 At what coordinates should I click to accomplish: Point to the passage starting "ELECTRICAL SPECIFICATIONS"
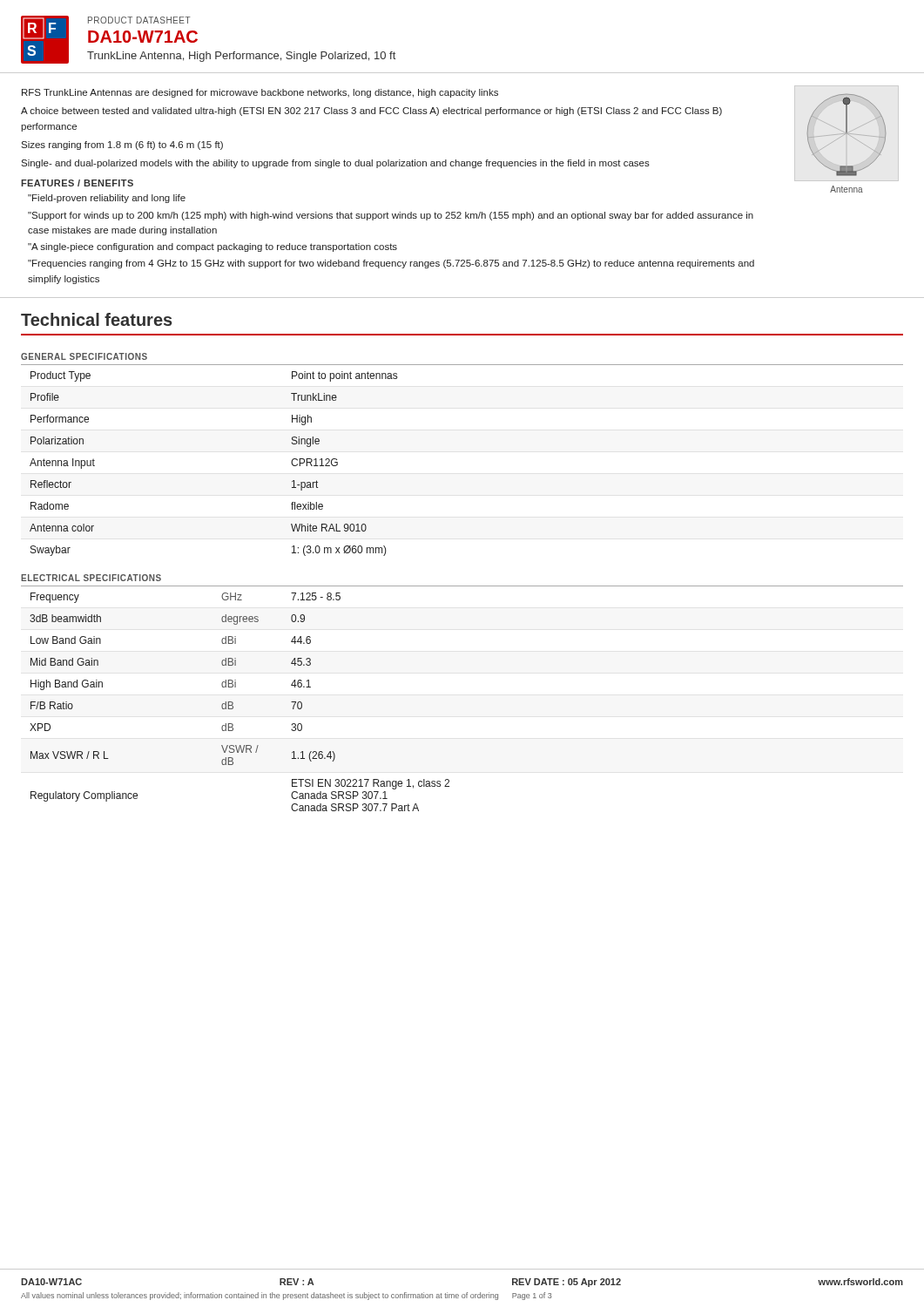tap(91, 578)
